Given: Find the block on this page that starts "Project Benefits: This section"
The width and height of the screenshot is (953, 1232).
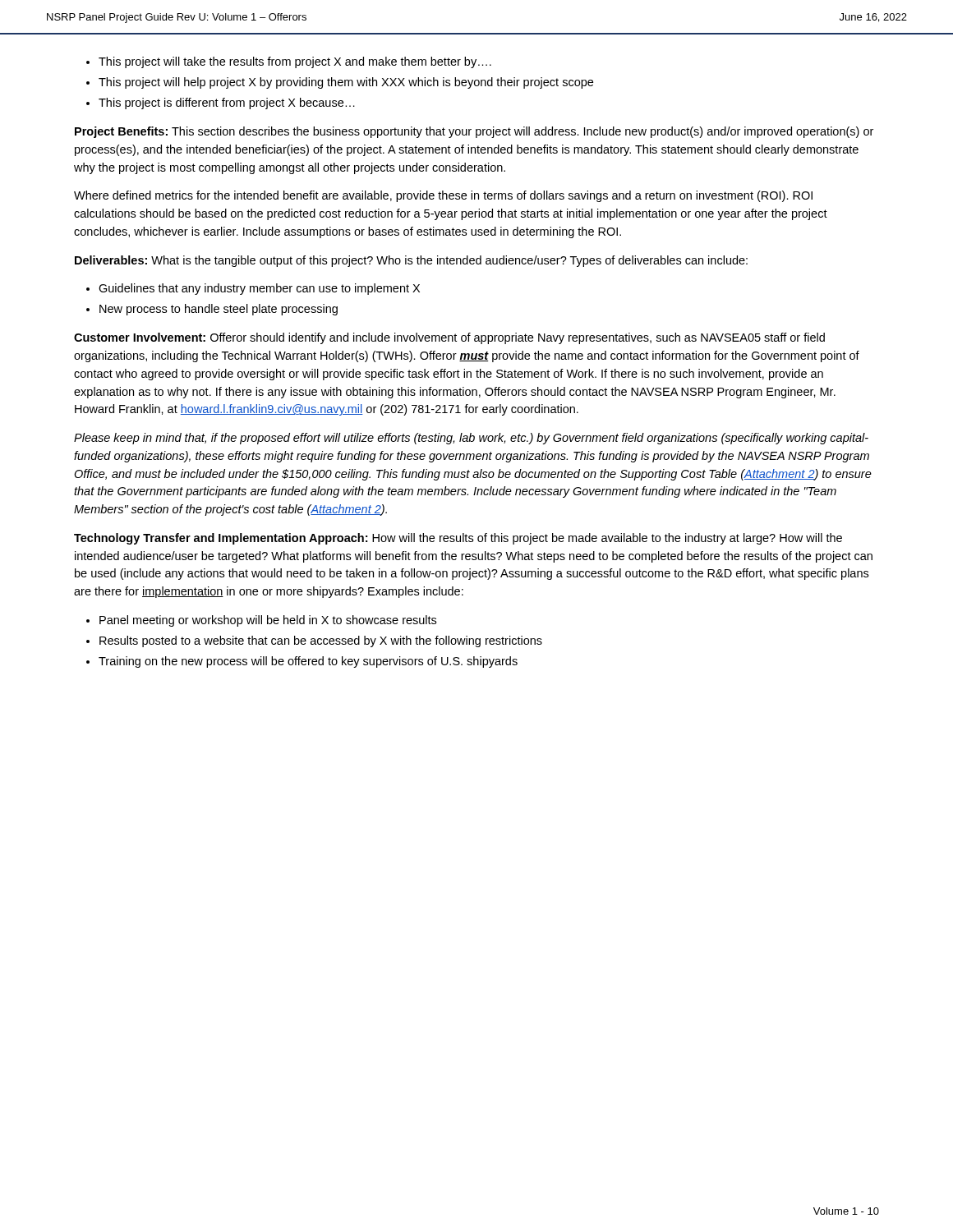Looking at the screenshot, I should tap(476, 150).
